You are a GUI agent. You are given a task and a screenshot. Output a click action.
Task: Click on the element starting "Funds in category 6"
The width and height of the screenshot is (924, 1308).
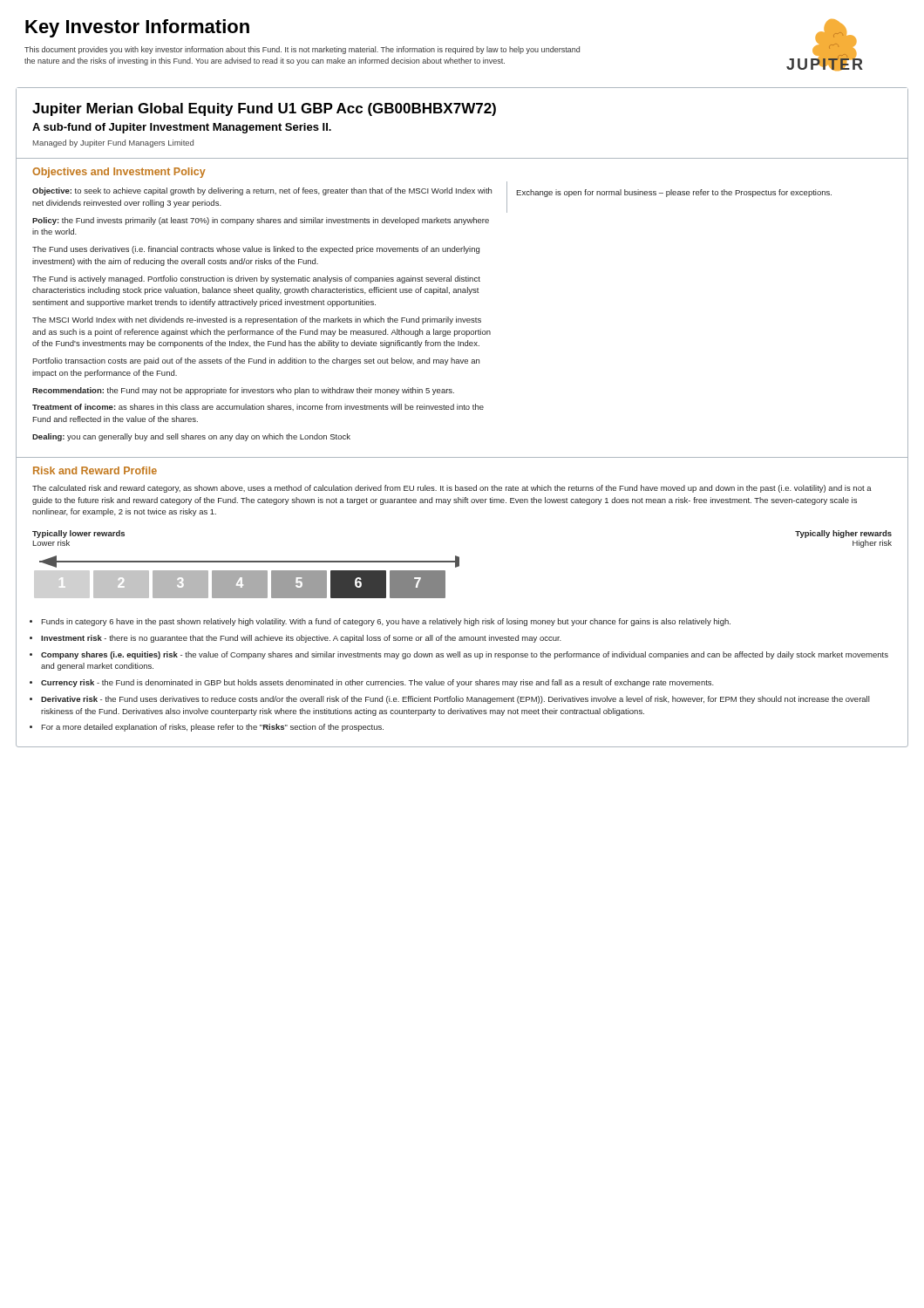click(386, 621)
